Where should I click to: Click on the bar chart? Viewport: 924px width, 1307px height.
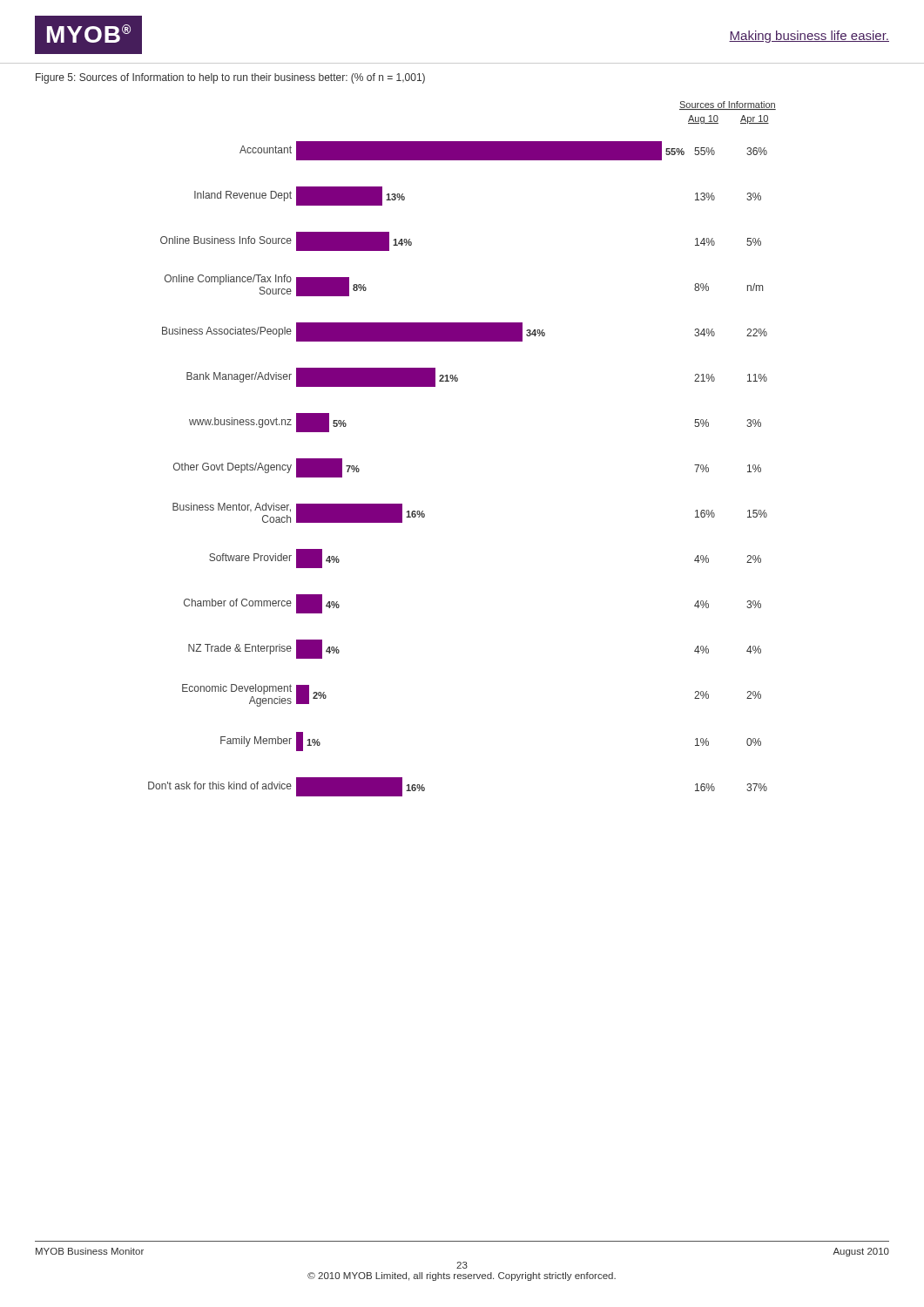(462, 448)
